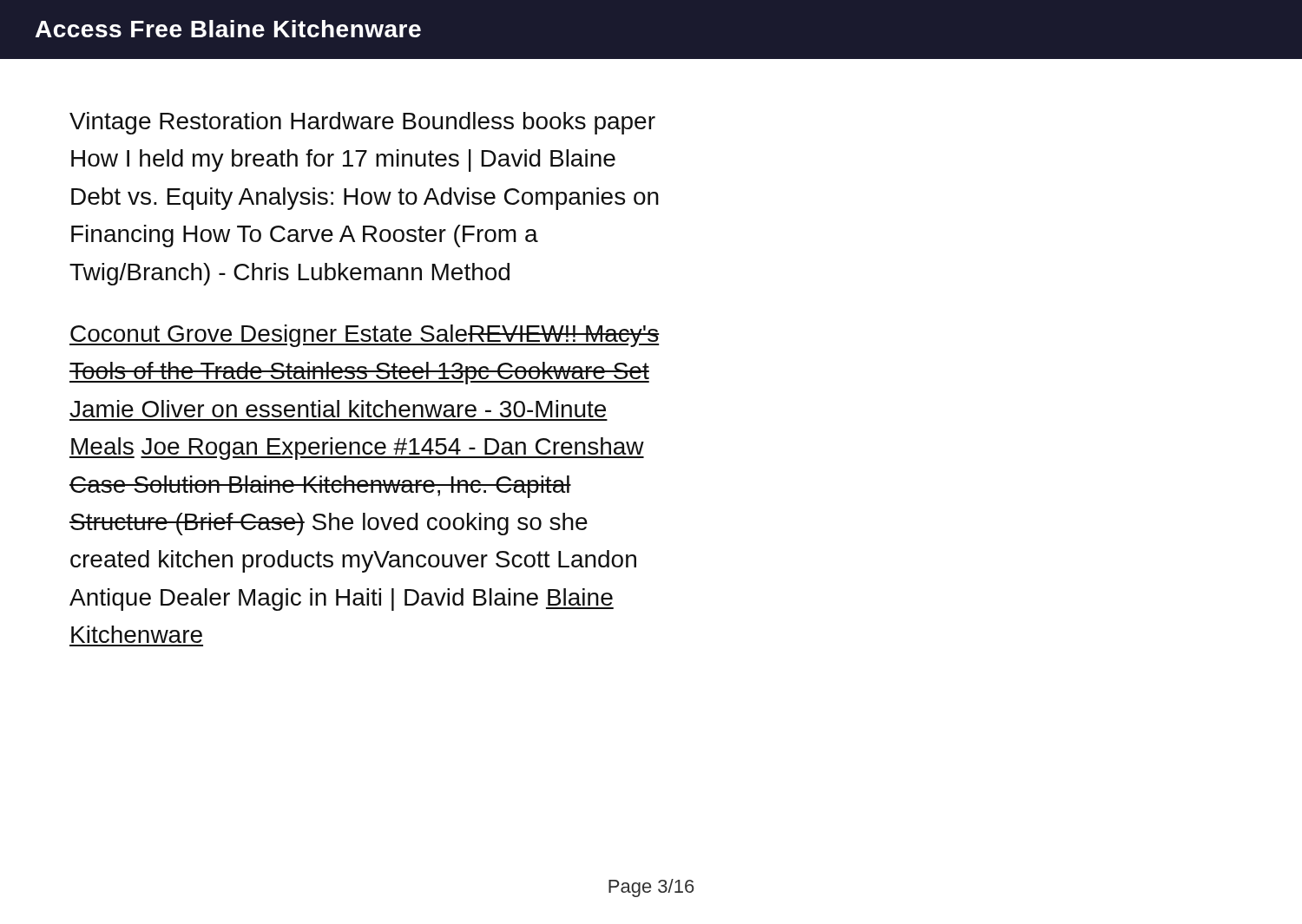This screenshot has height=924, width=1302.
Task: Select the text block that reads "Vintage Restoration Hardware Boundless books paper How"
Action: pos(365,196)
